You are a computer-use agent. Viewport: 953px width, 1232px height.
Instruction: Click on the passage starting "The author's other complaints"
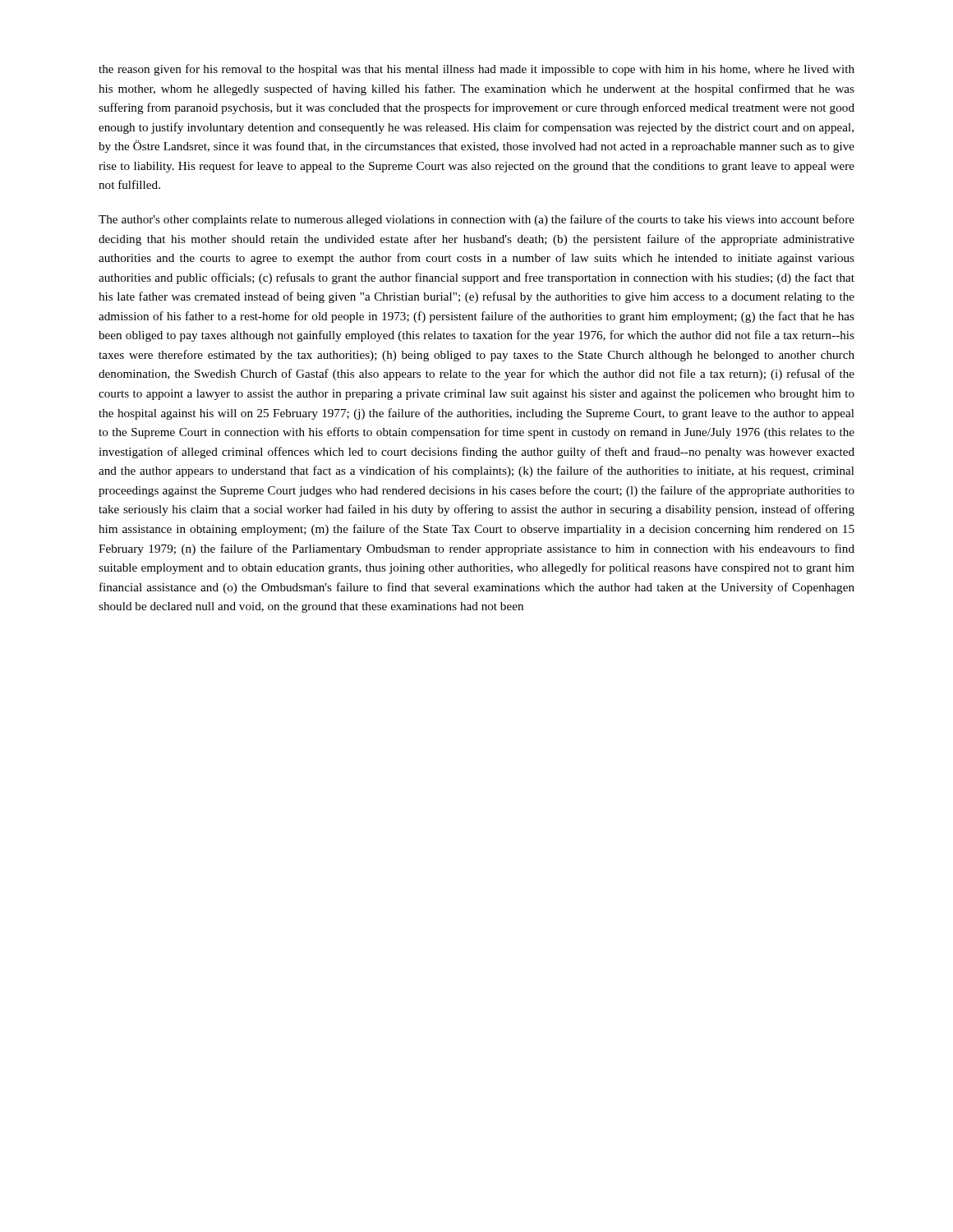click(476, 412)
